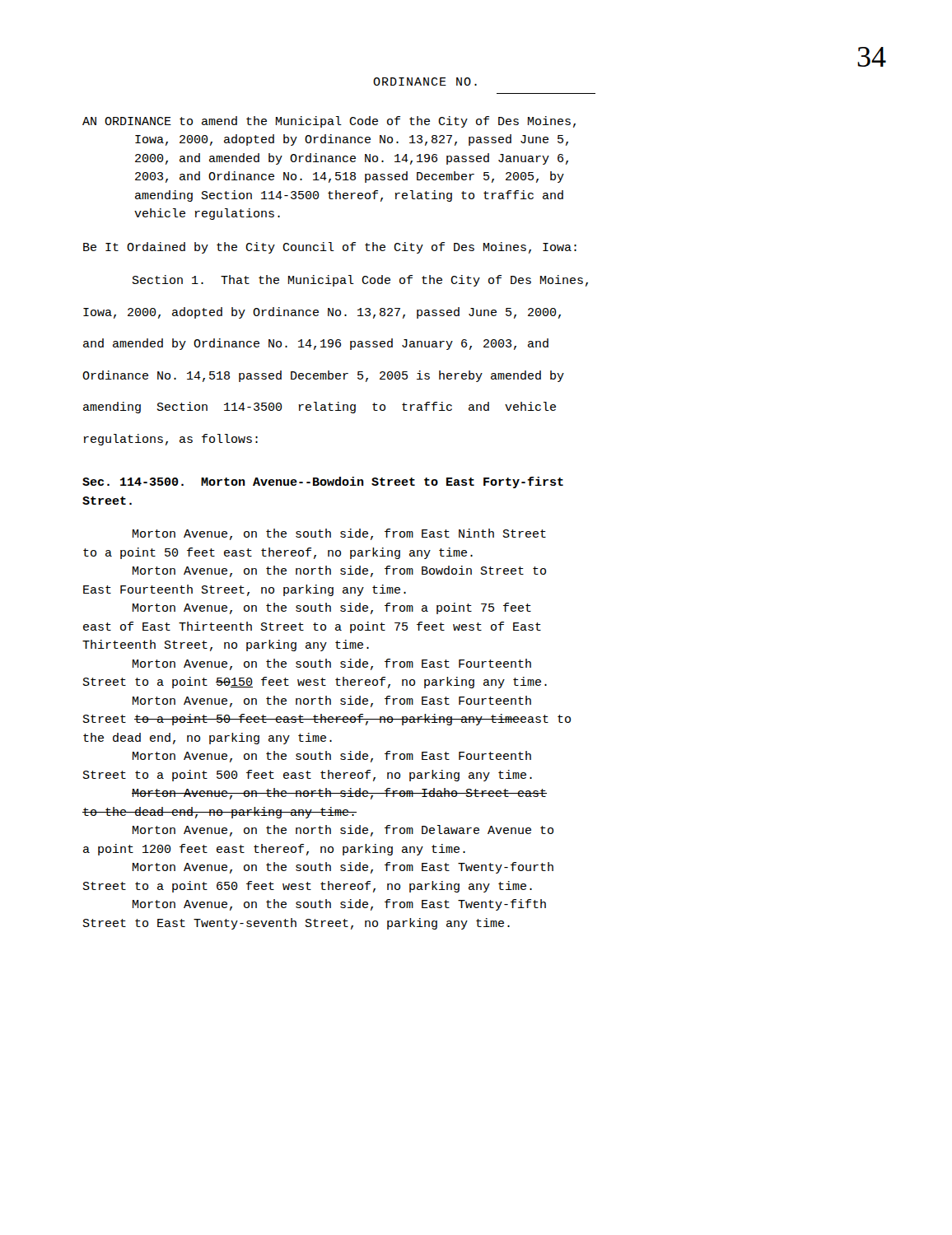Screen dimensions: 1235x952
Task: Select the block starting "ORDINANCE NO."
Action: 484,84
